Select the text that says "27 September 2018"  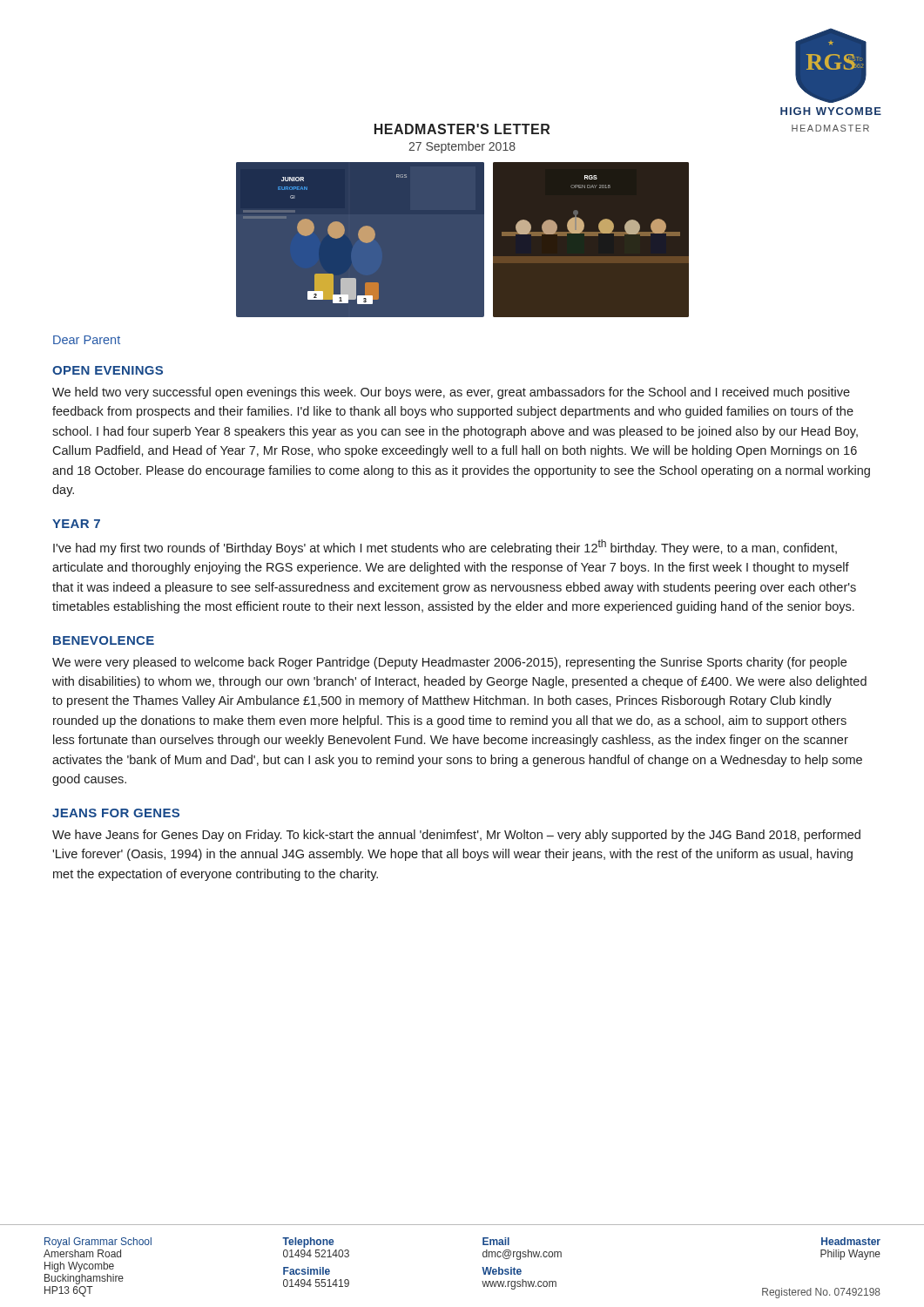[462, 146]
